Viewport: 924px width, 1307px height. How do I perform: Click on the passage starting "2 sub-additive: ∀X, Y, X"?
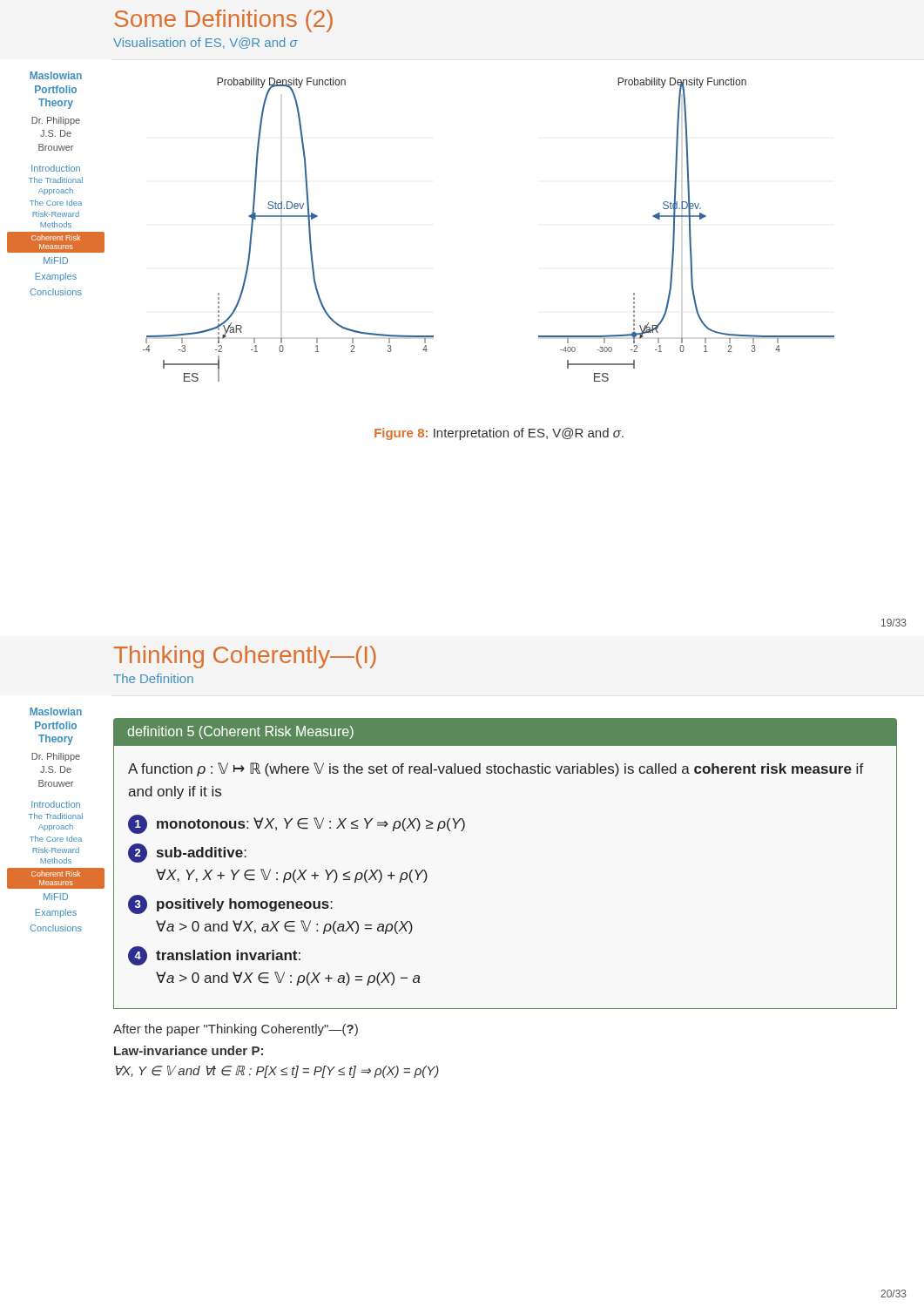click(278, 864)
